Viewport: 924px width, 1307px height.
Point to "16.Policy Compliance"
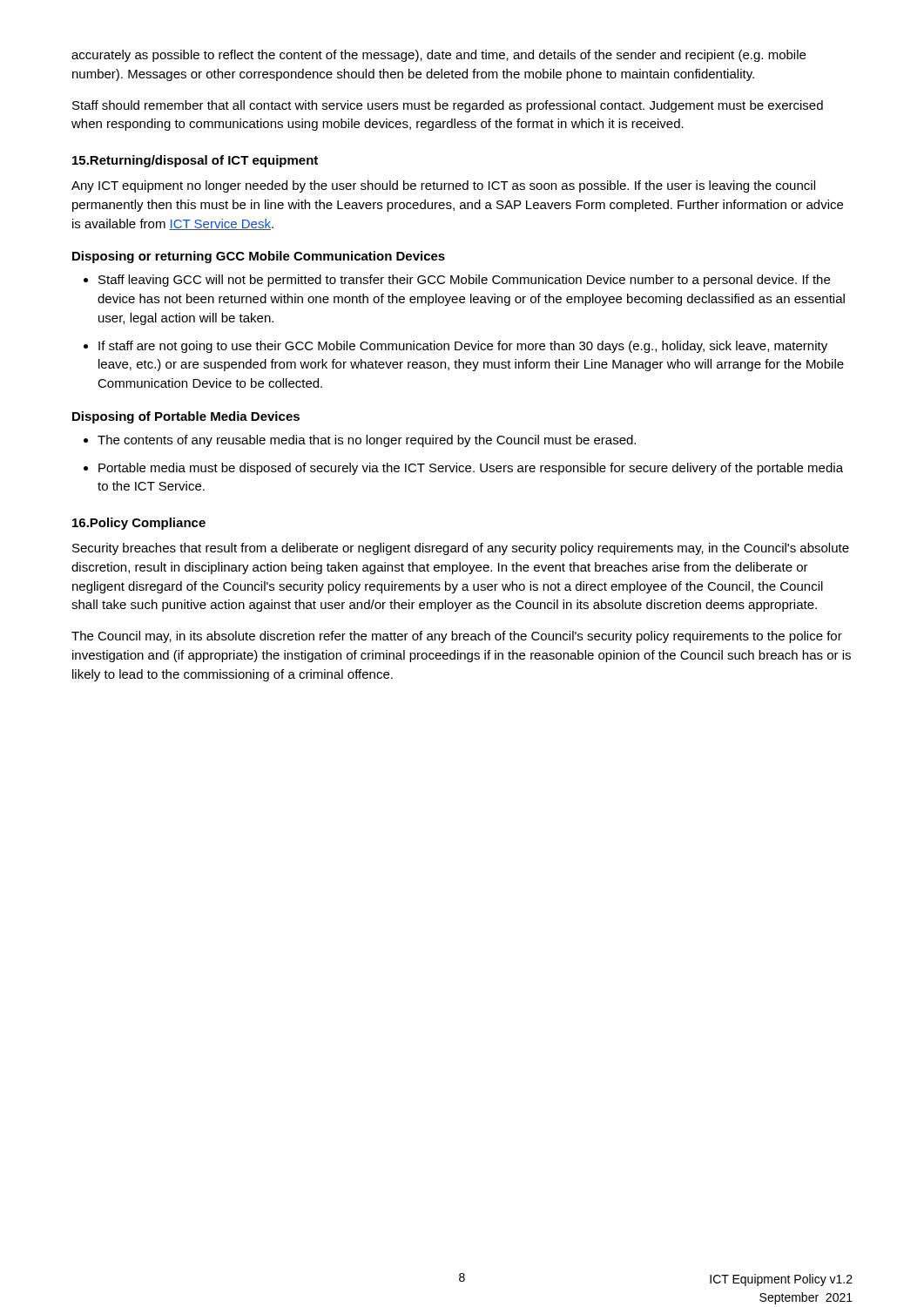click(139, 522)
